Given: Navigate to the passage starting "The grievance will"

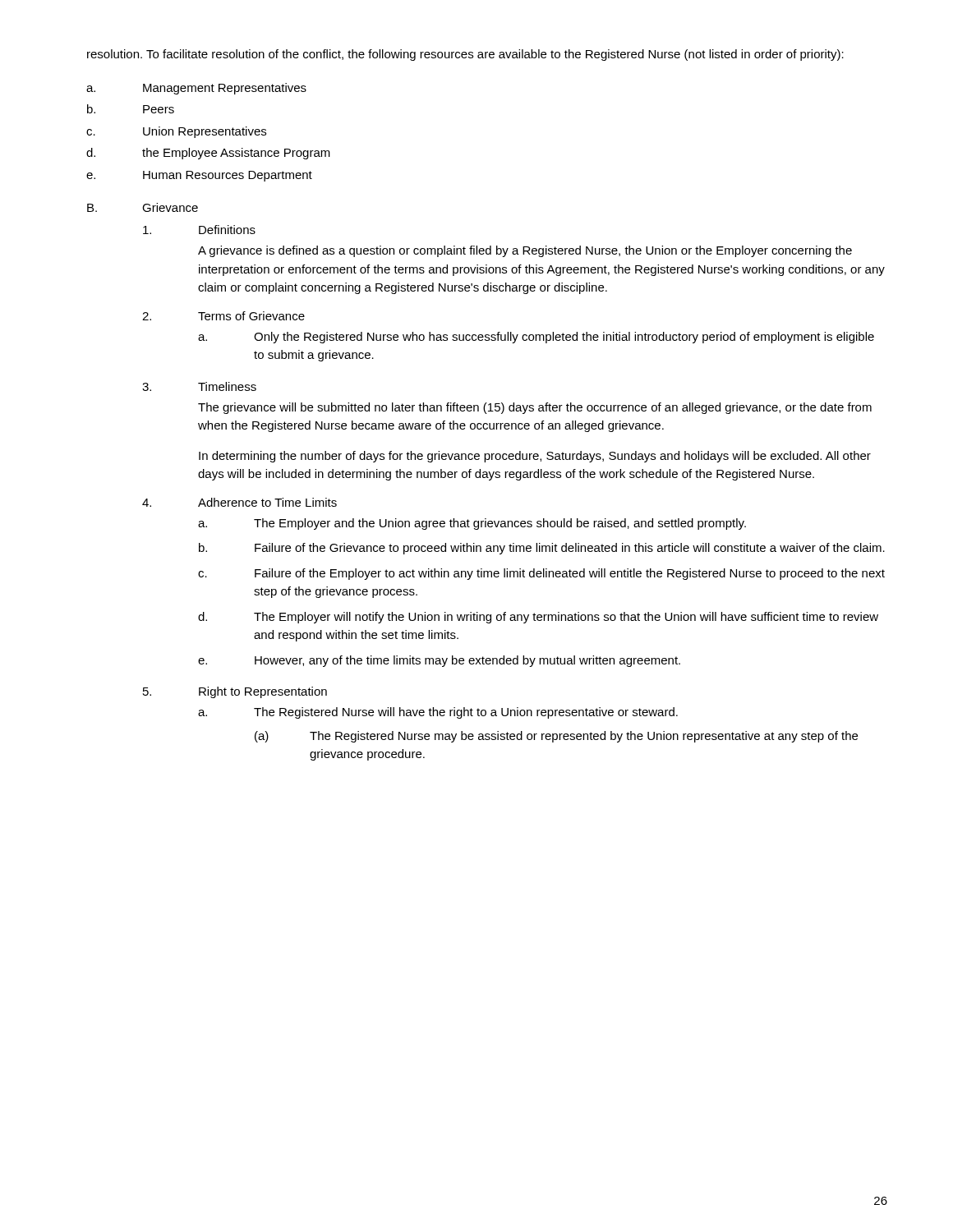Looking at the screenshot, I should click(535, 416).
